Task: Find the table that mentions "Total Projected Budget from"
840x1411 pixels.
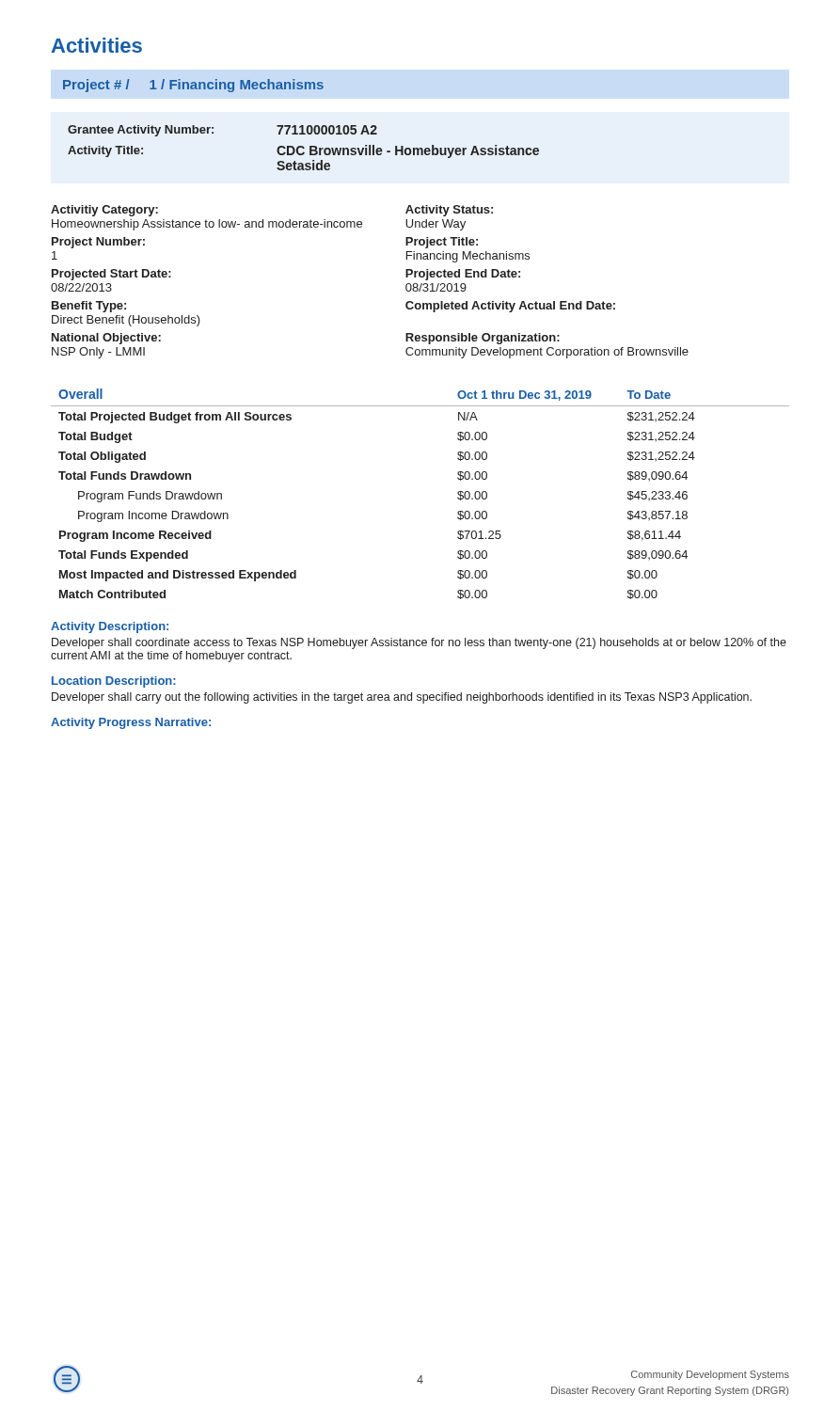Action: tap(420, 493)
